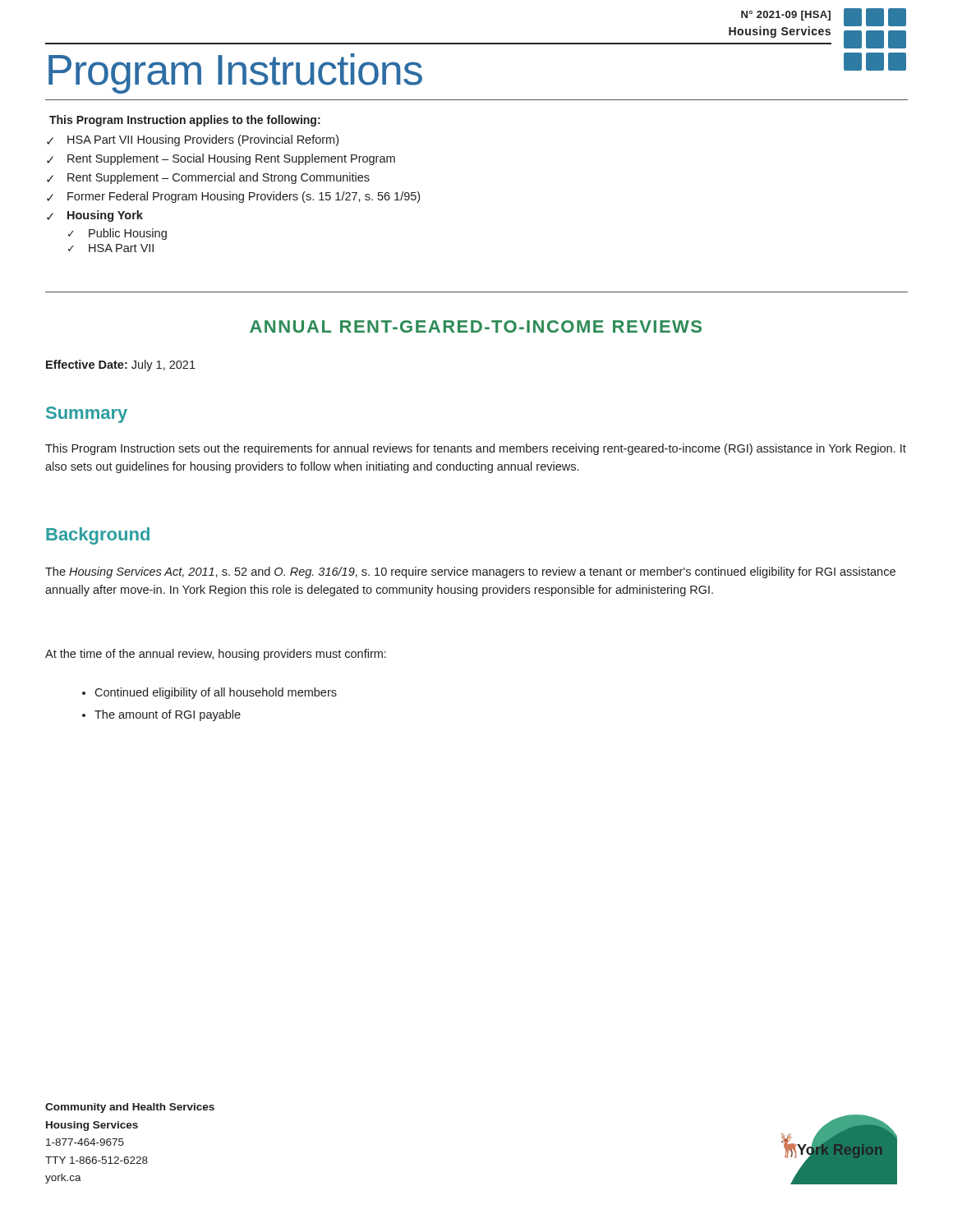The image size is (953, 1232).
Task: Where is the passage that starts "This Program Instruction sets out the requirements"?
Action: (476, 458)
